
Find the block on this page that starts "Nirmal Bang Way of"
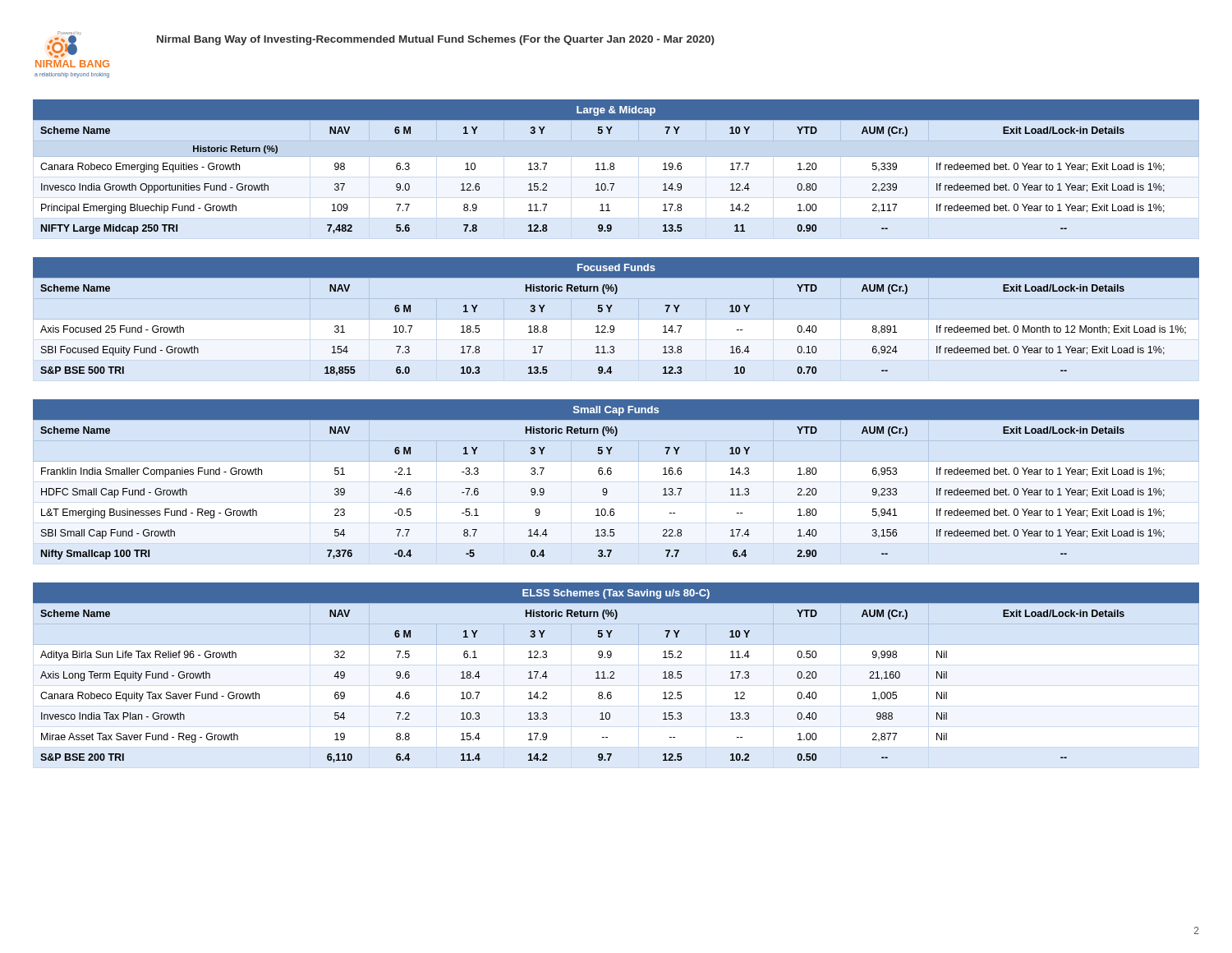point(435,39)
